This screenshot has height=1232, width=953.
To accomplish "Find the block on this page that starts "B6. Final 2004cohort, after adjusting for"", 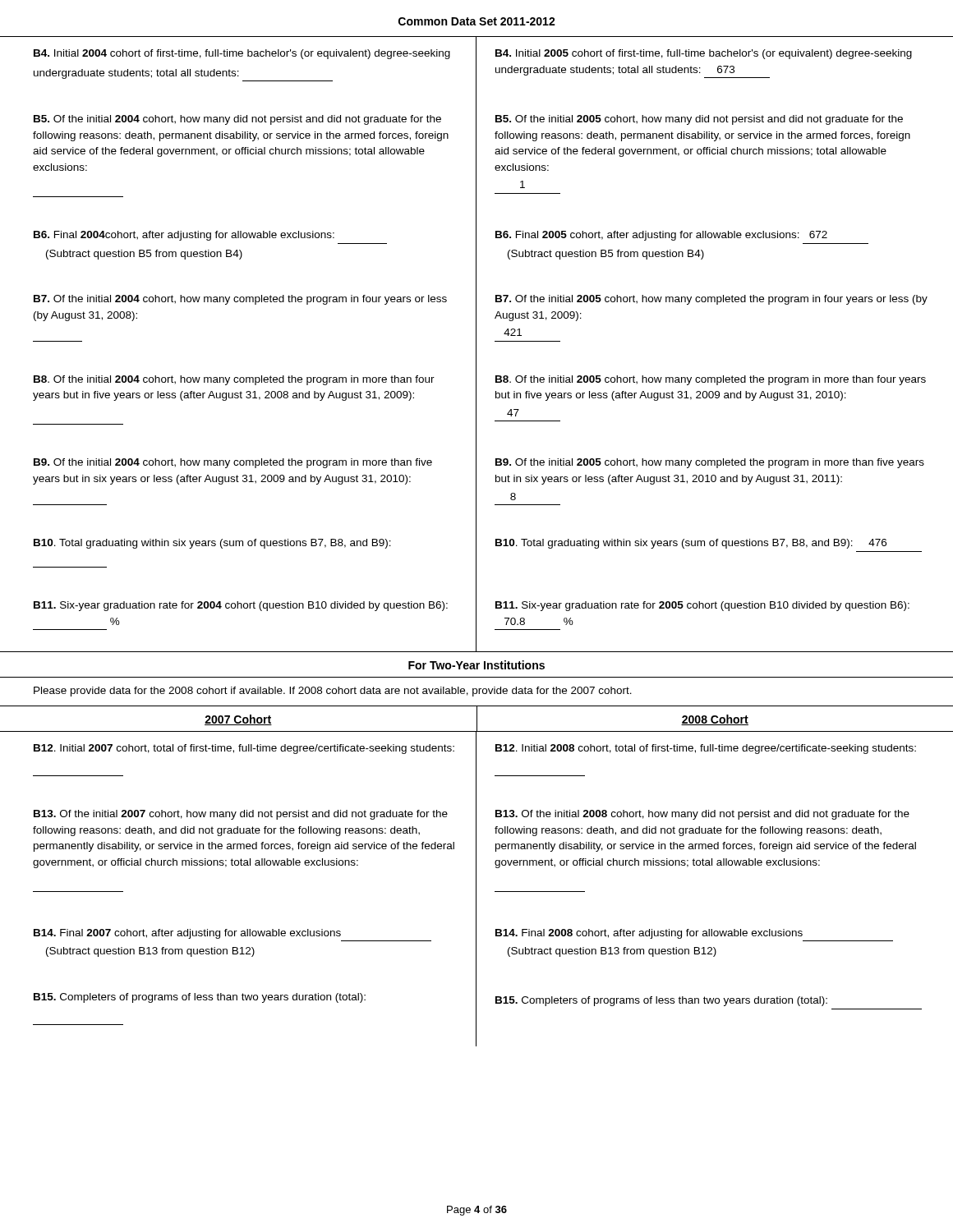I will point(245,244).
